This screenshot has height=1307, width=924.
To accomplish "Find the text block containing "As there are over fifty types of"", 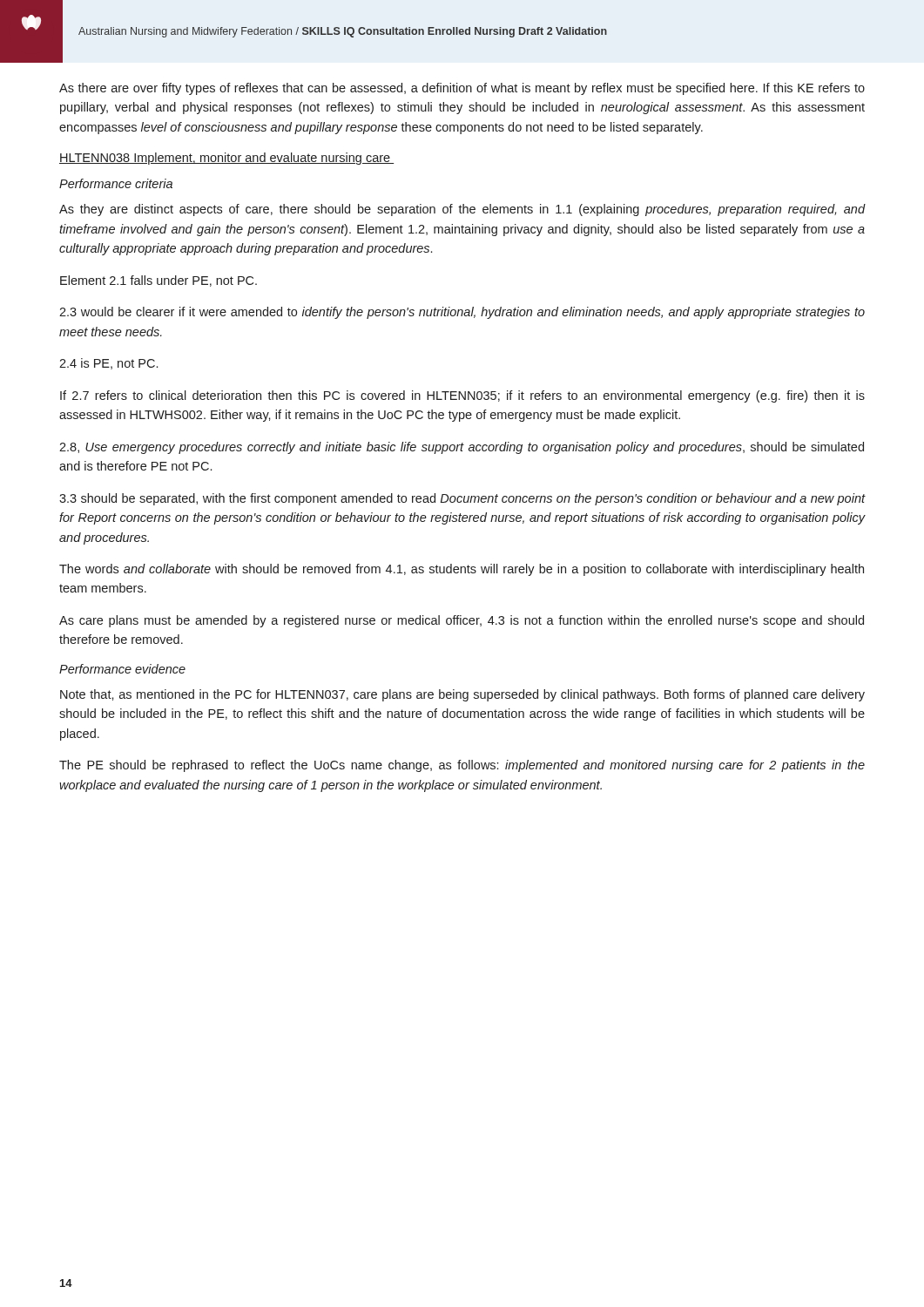I will 462,108.
